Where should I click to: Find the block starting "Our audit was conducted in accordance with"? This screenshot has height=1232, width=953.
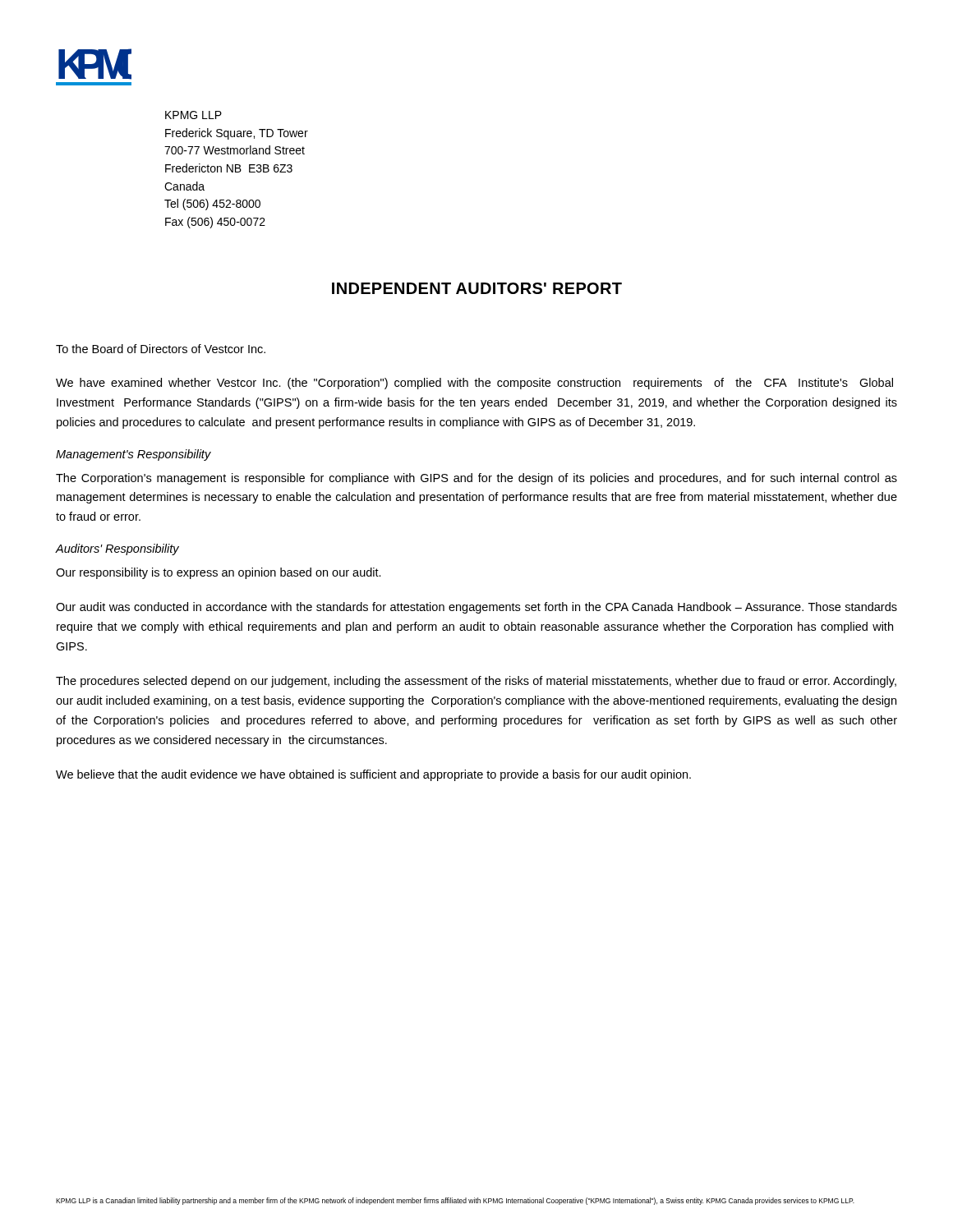point(476,627)
